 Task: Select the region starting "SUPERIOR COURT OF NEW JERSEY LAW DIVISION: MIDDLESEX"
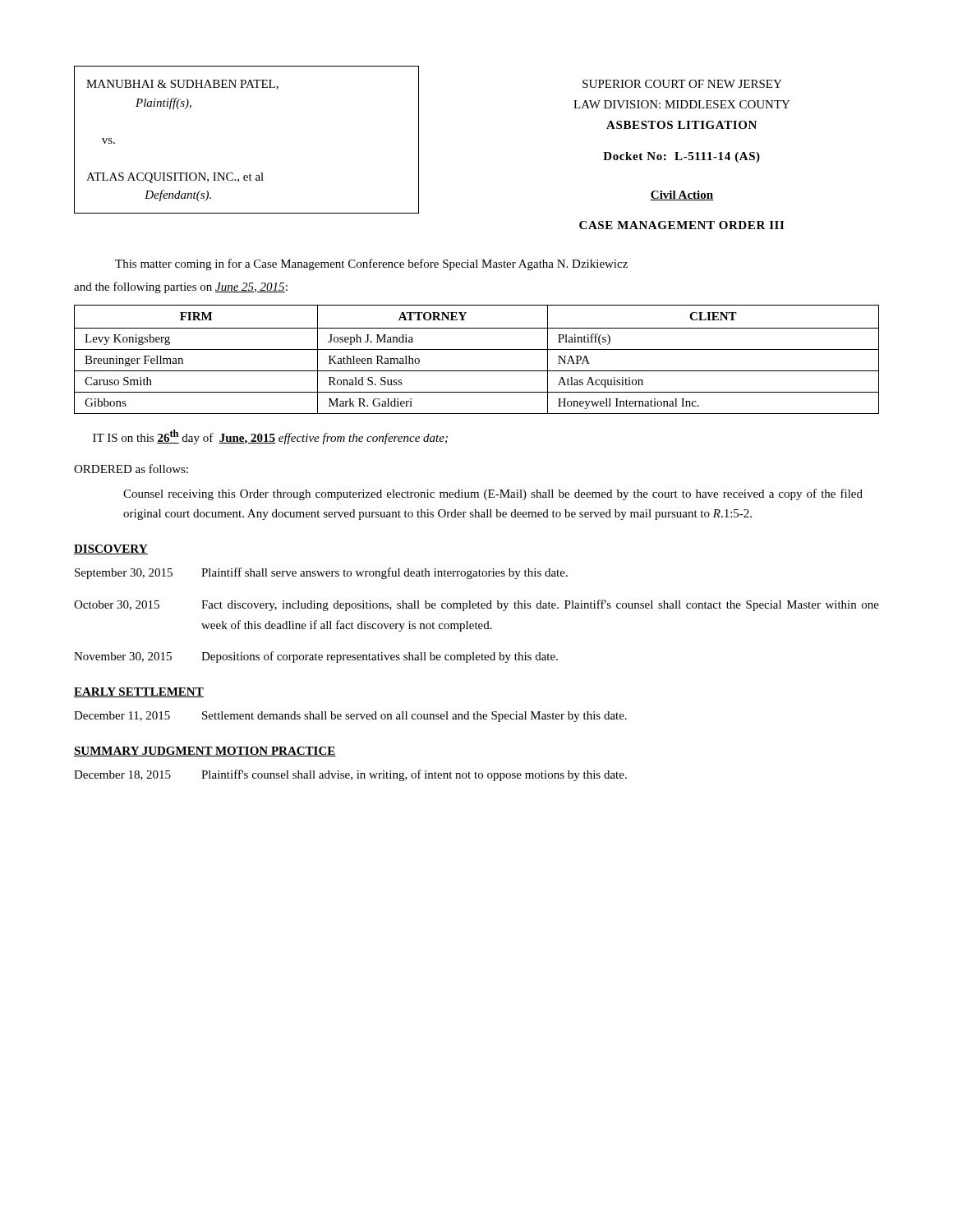click(x=682, y=104)
